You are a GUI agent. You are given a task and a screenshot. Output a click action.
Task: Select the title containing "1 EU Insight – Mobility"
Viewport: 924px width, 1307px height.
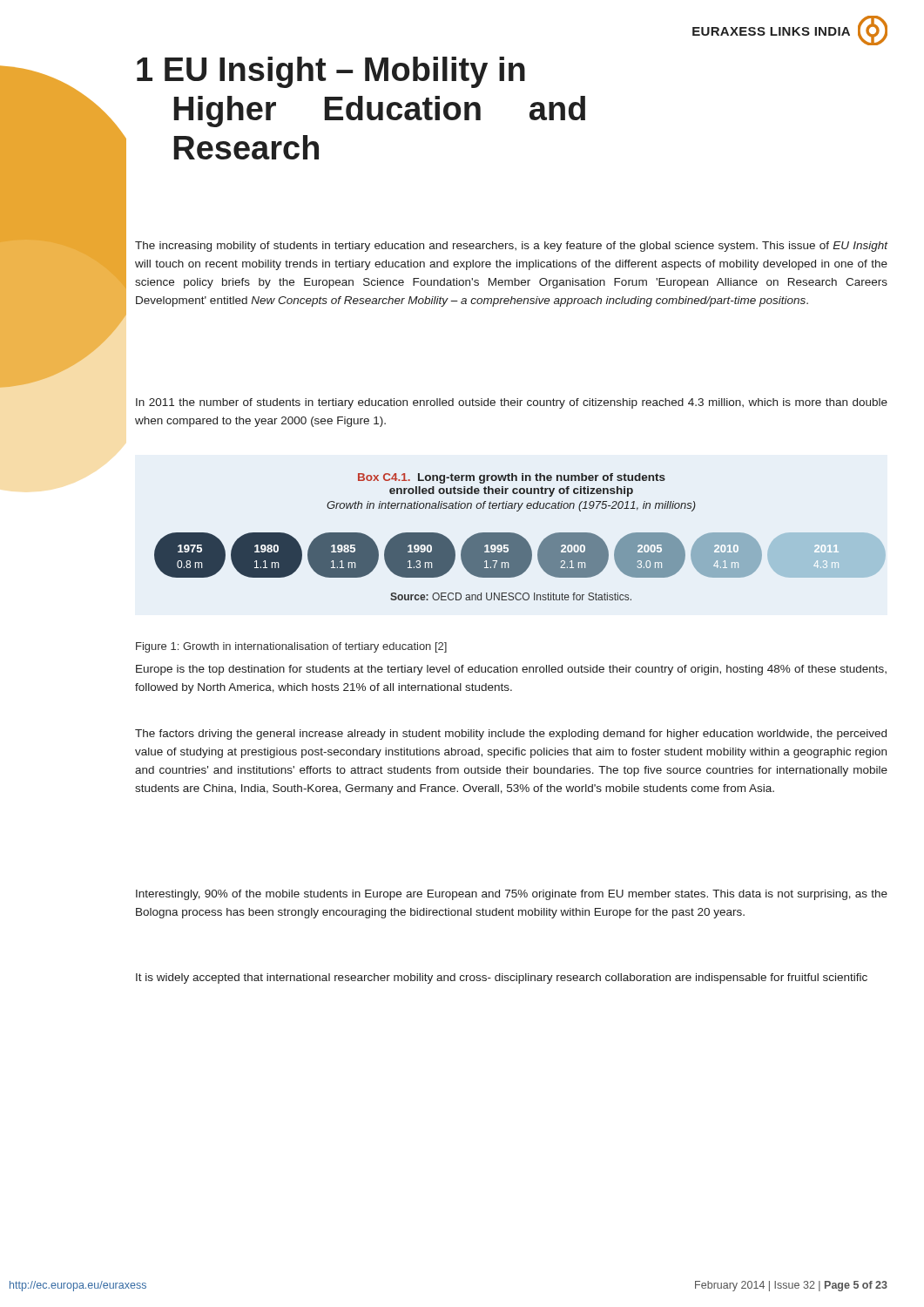[x=361, y=109]
